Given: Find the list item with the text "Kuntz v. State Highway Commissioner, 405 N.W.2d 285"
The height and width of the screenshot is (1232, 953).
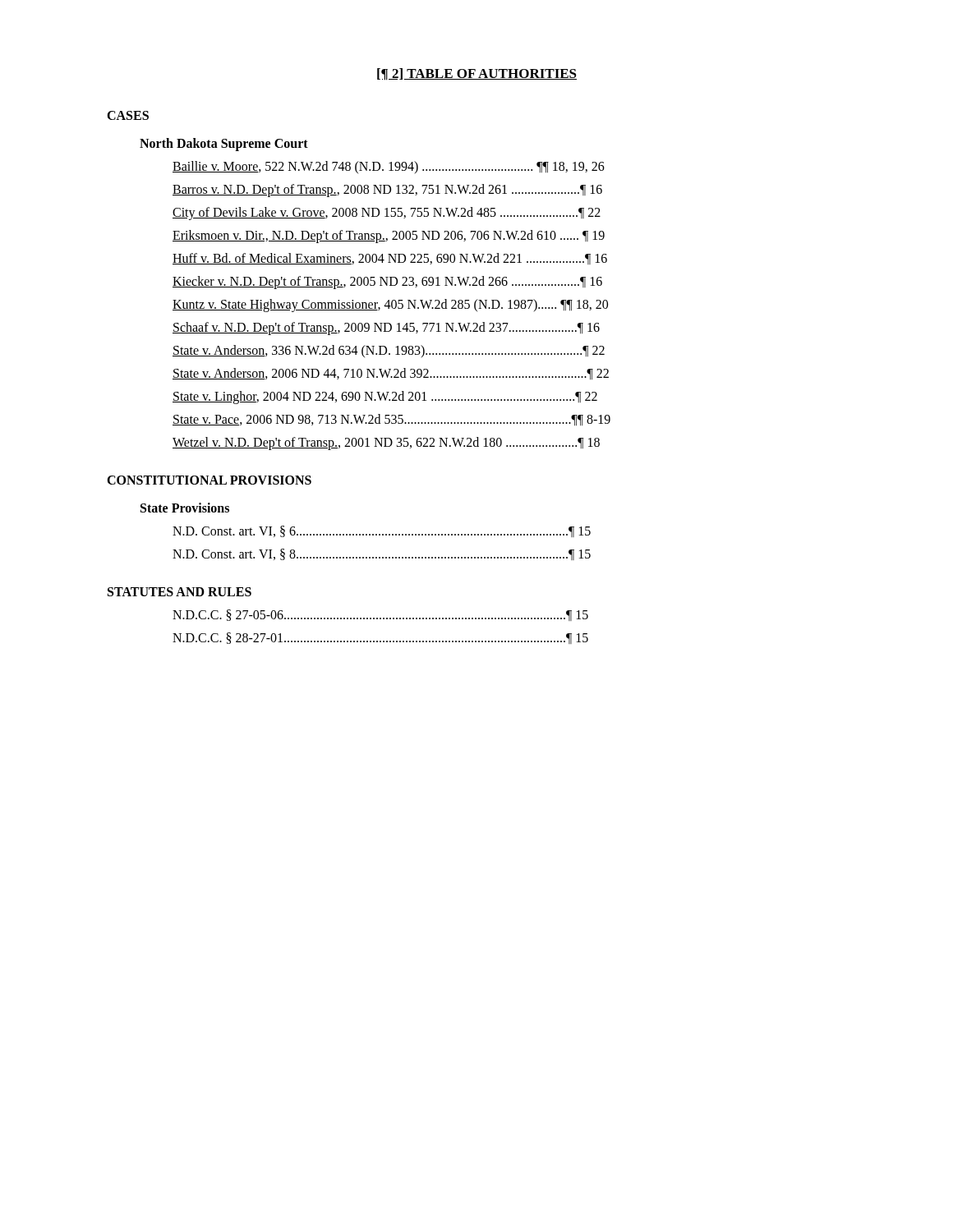Looking at the screenshot, I should pos(509,305).
